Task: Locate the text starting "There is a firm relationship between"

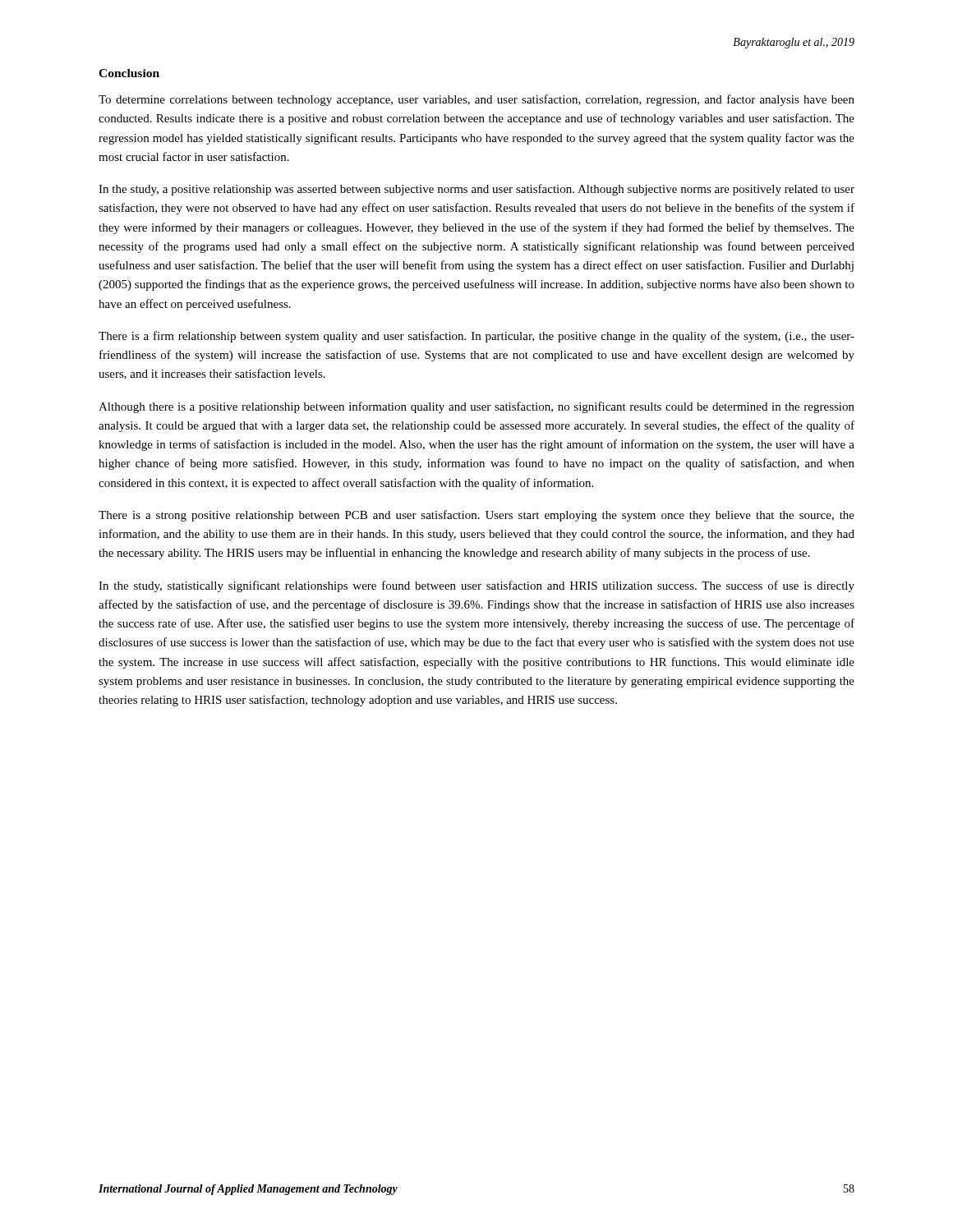Action: [476, 355]
